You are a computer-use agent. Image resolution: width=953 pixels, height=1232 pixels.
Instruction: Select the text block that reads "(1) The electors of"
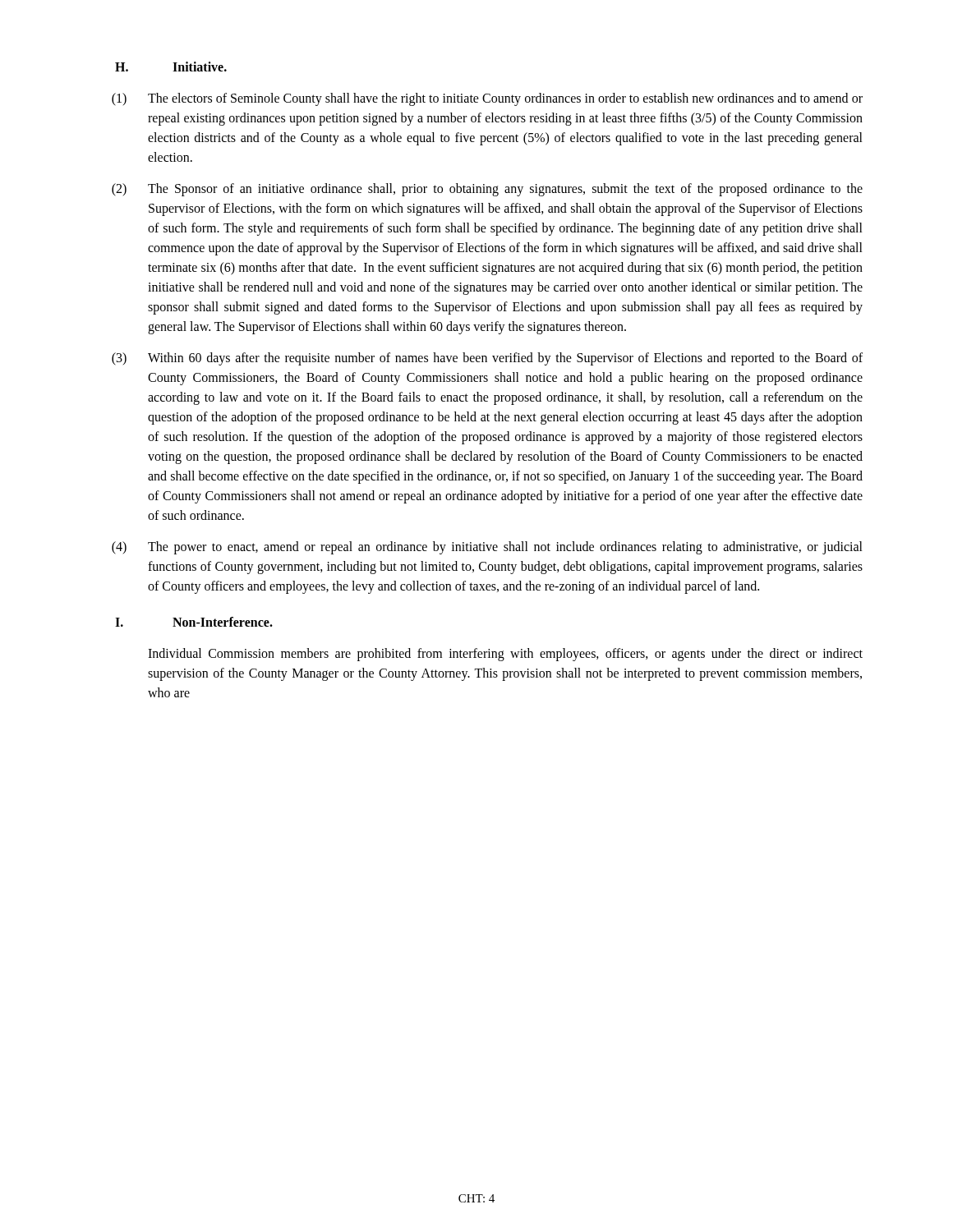coord(476,128)
